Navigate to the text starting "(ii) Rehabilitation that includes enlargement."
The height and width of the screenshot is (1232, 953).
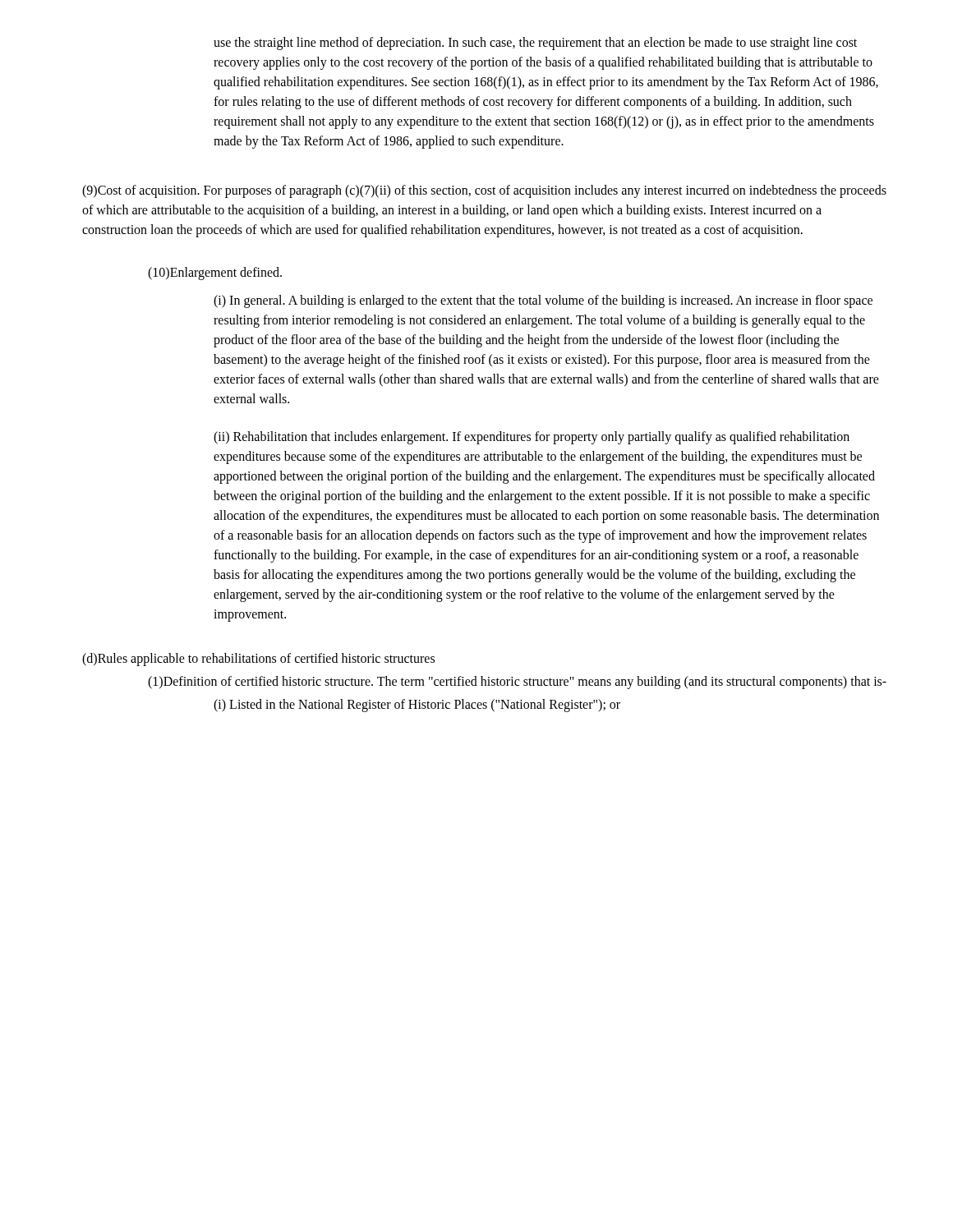pos(547,525)
